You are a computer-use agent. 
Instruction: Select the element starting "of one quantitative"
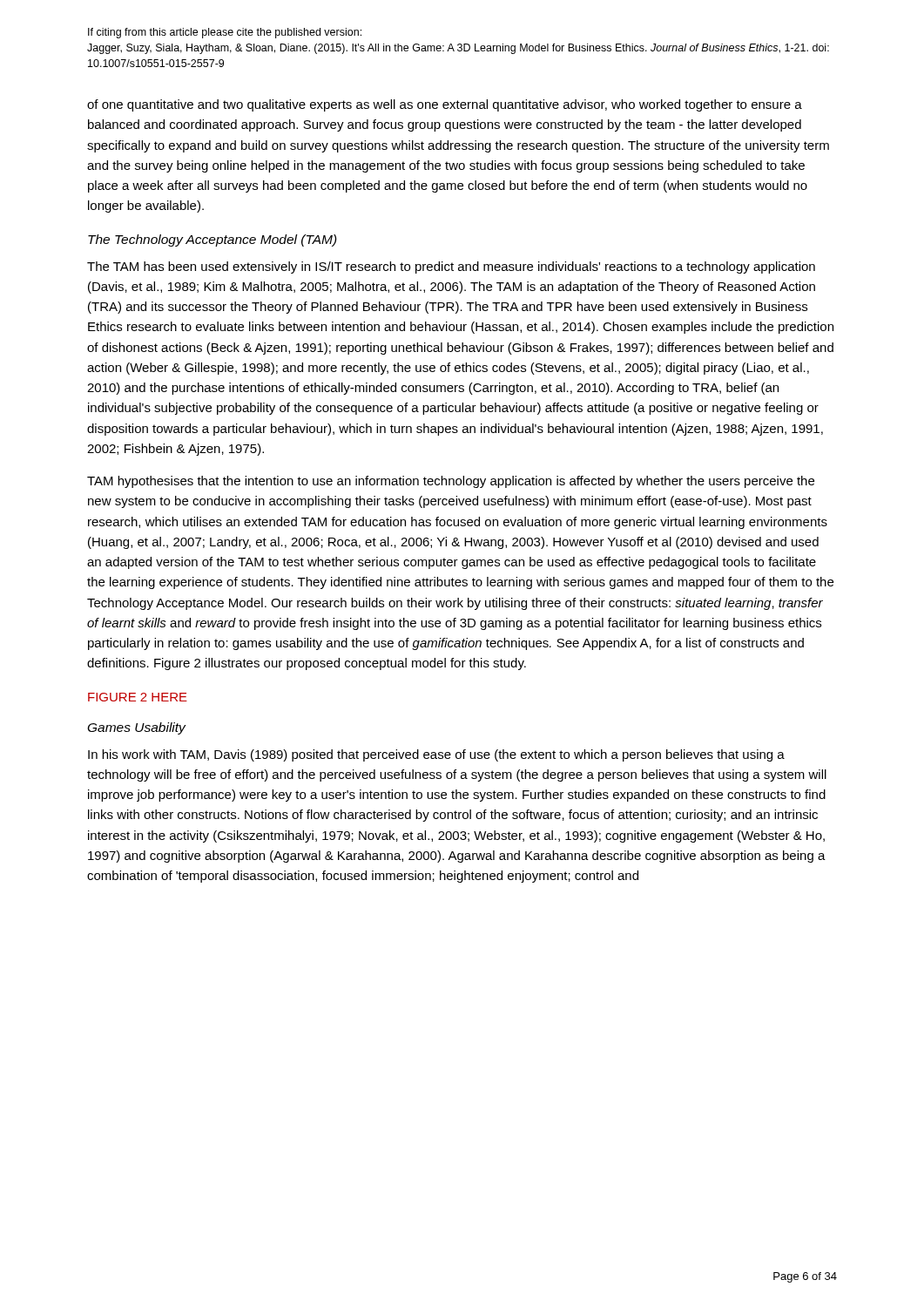(x=462, y=155)
